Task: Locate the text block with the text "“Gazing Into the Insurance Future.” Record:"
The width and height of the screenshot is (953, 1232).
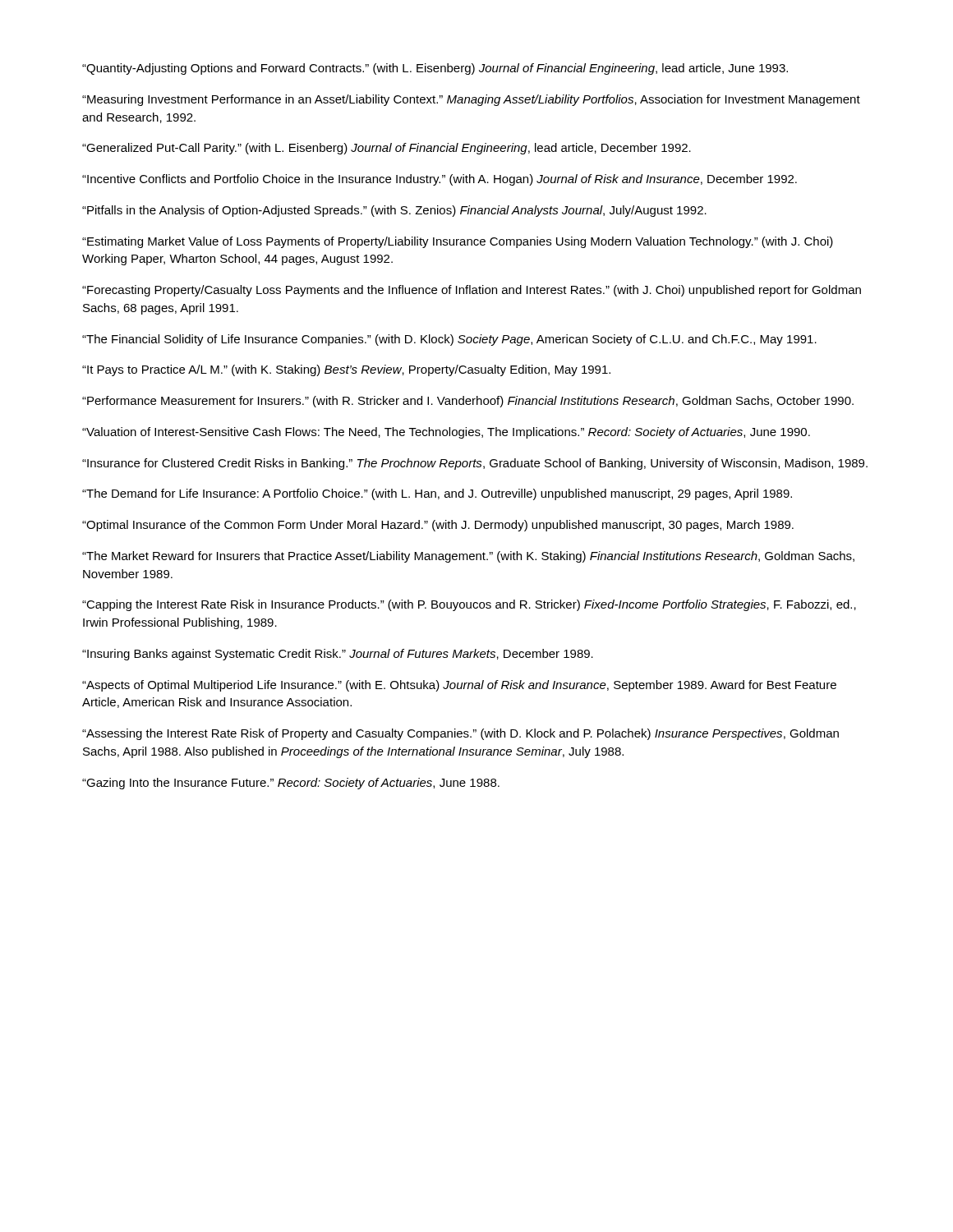Action: click(291, 782)
